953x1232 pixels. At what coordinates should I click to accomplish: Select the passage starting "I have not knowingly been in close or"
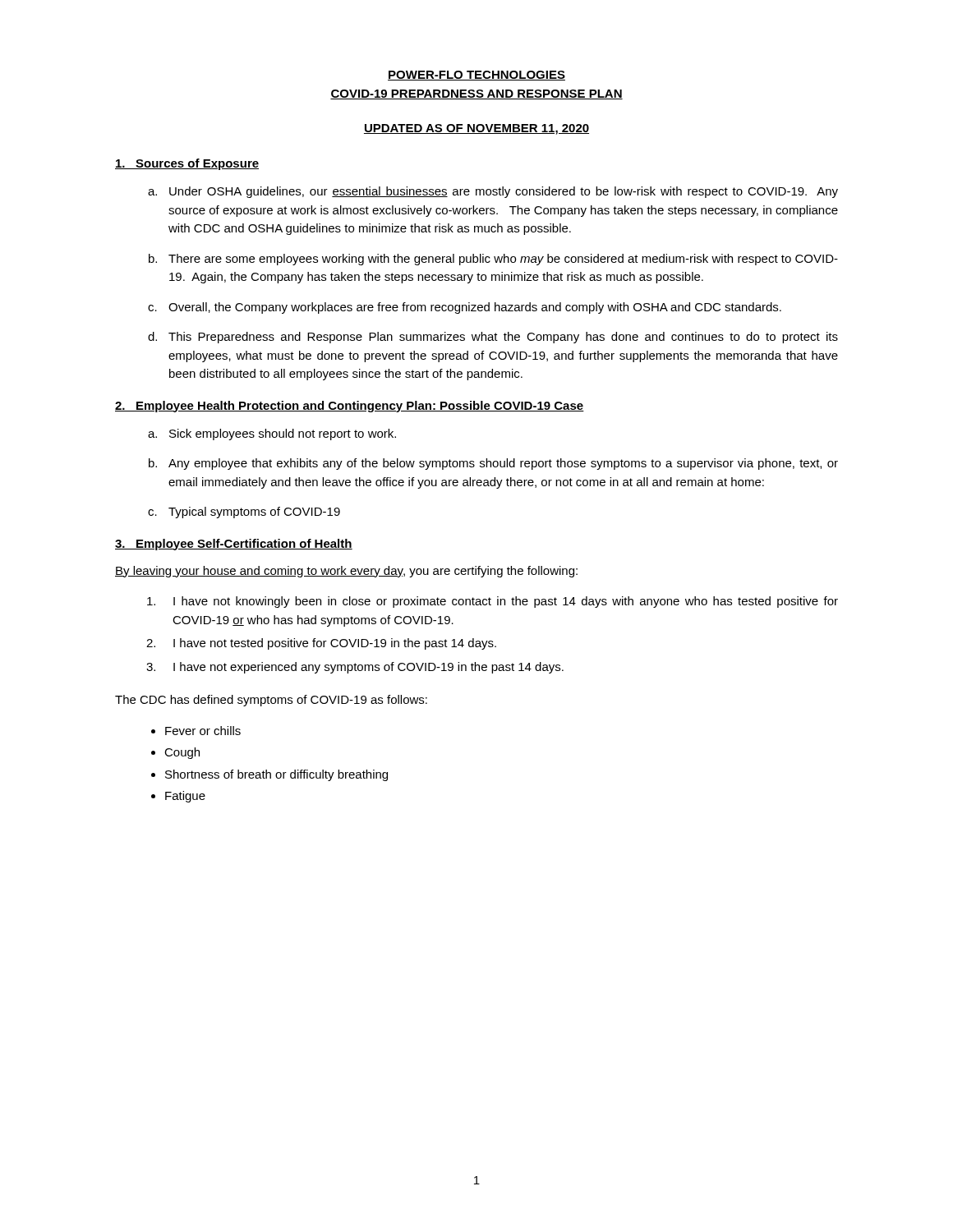point(501,609)
